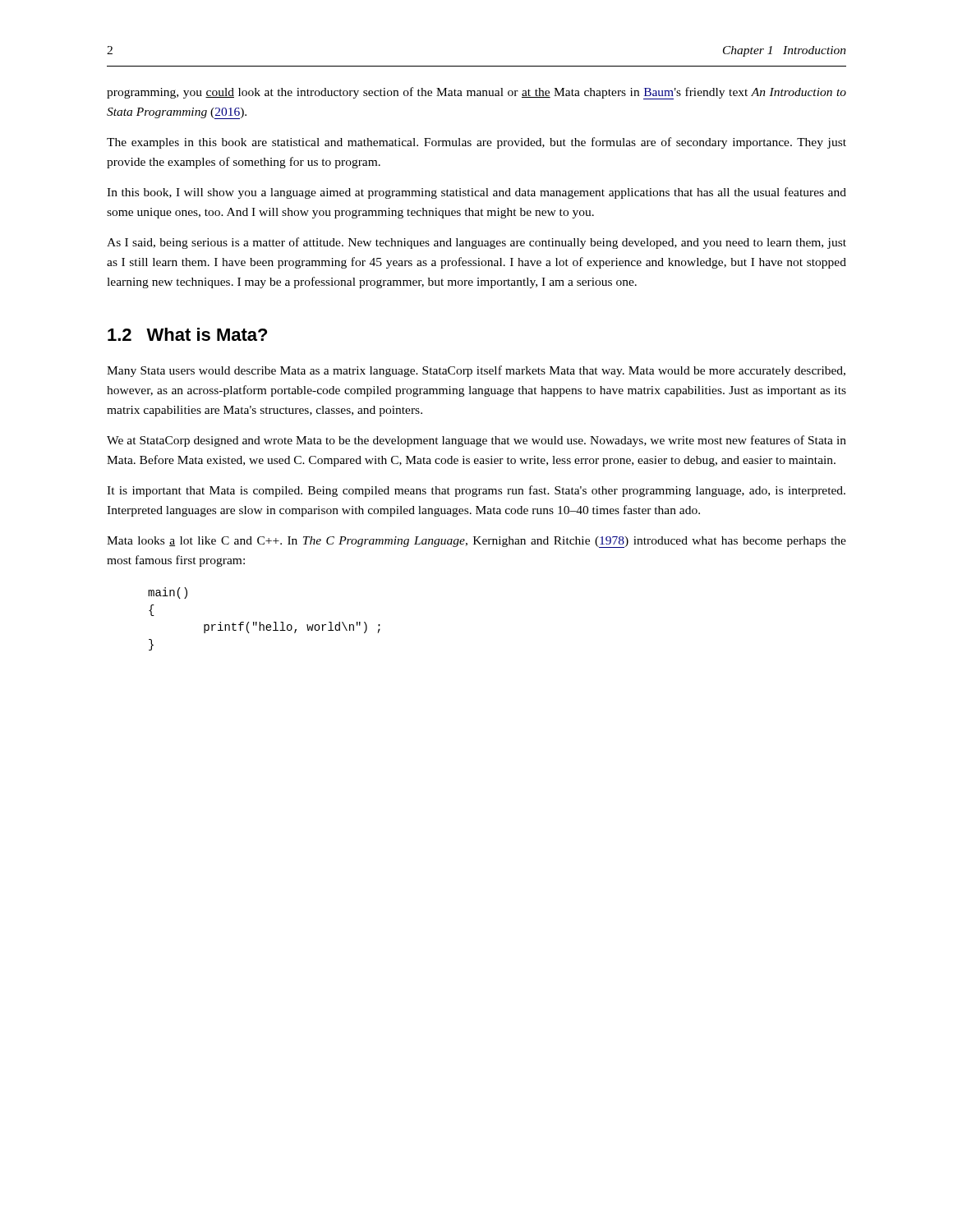This screenshot has height=1232, width=953.
Task: Navigate to the block starting "programming, you could look at the introductory"
Action: point(476,102)
